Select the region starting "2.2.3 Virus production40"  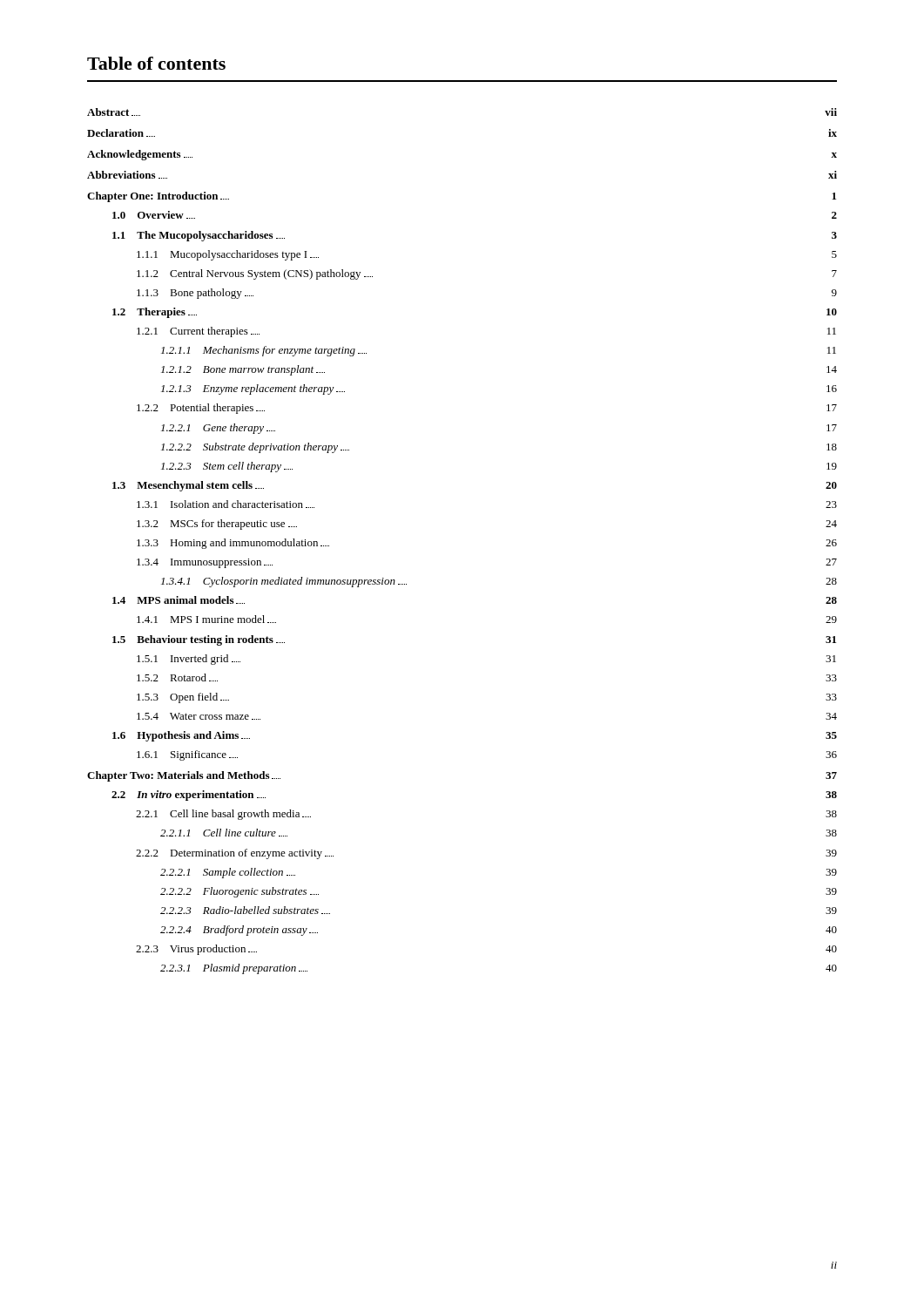coord(148,949)
